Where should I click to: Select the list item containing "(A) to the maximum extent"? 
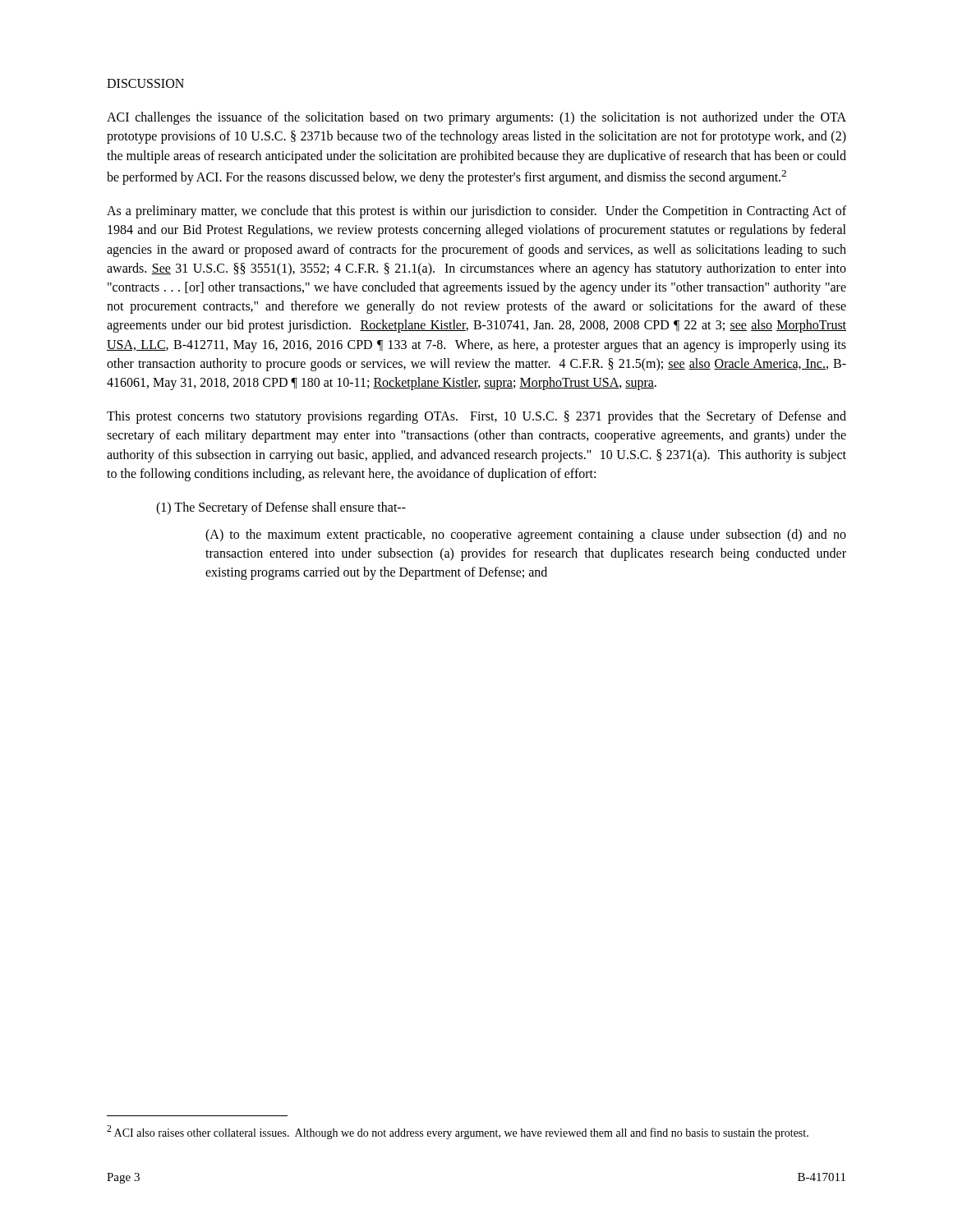tap(526, 553)
